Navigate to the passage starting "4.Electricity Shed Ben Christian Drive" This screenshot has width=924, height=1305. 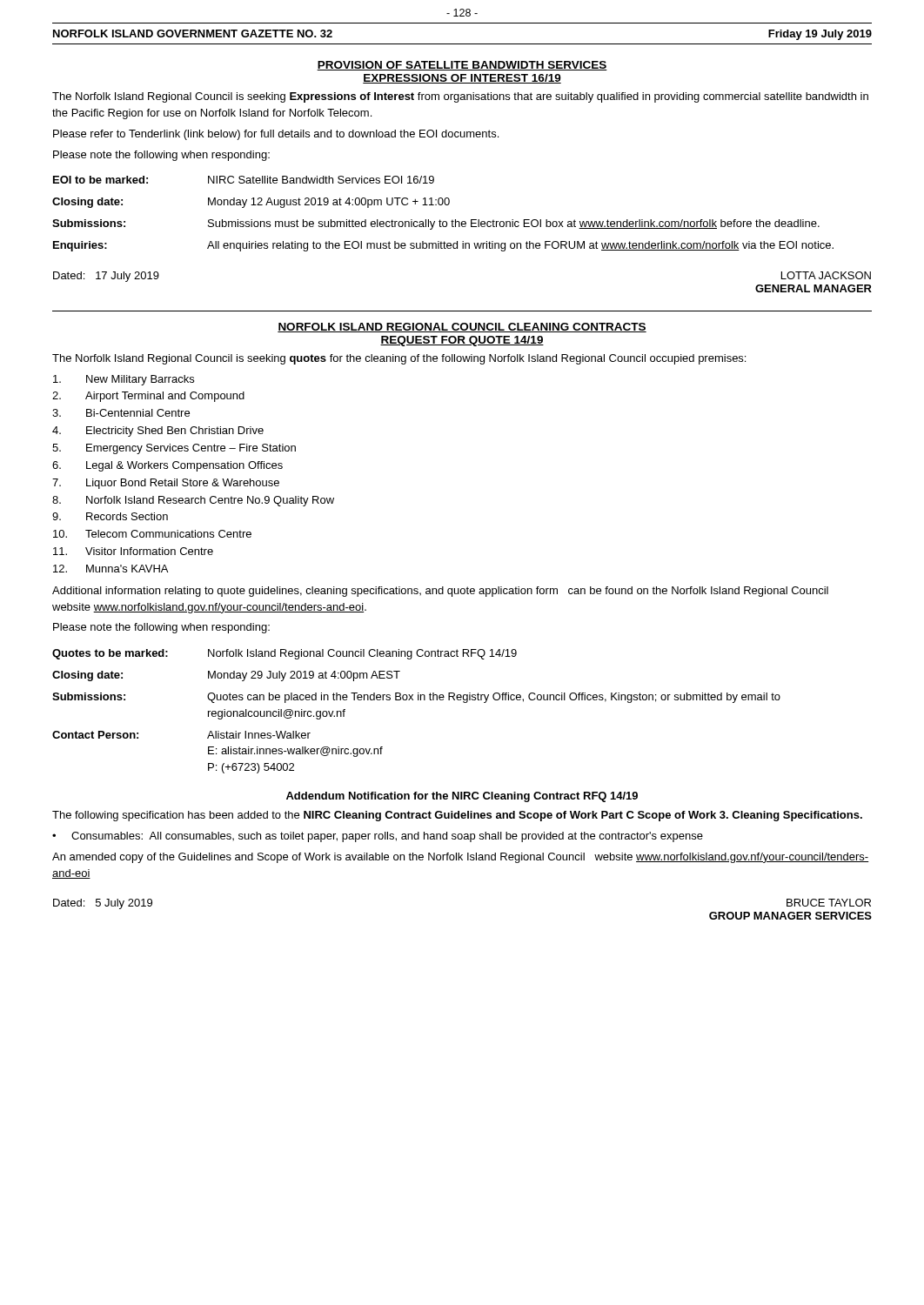pyautogui.click(x=158, y=431)
